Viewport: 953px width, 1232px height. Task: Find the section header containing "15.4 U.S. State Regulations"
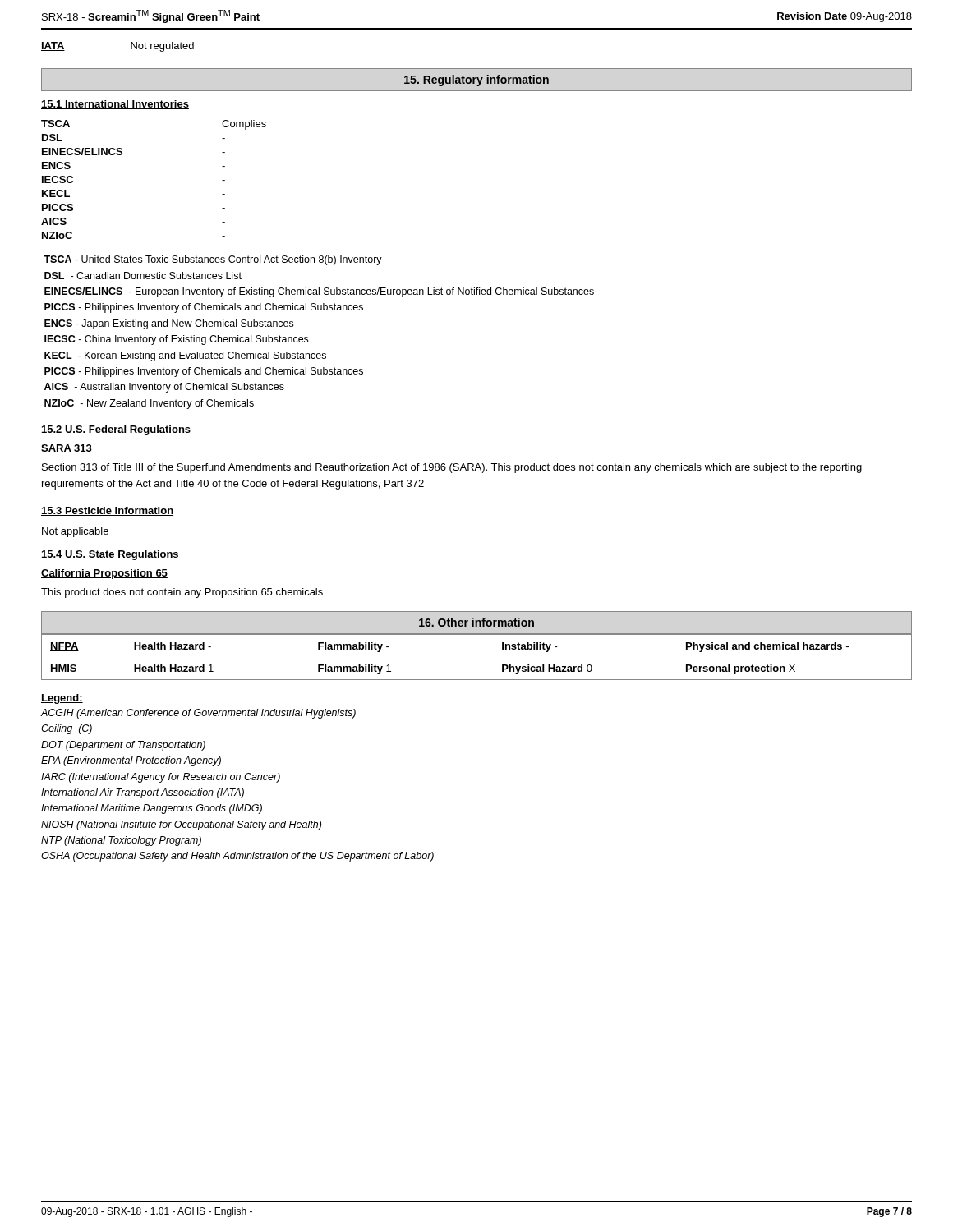click(110, 554)
